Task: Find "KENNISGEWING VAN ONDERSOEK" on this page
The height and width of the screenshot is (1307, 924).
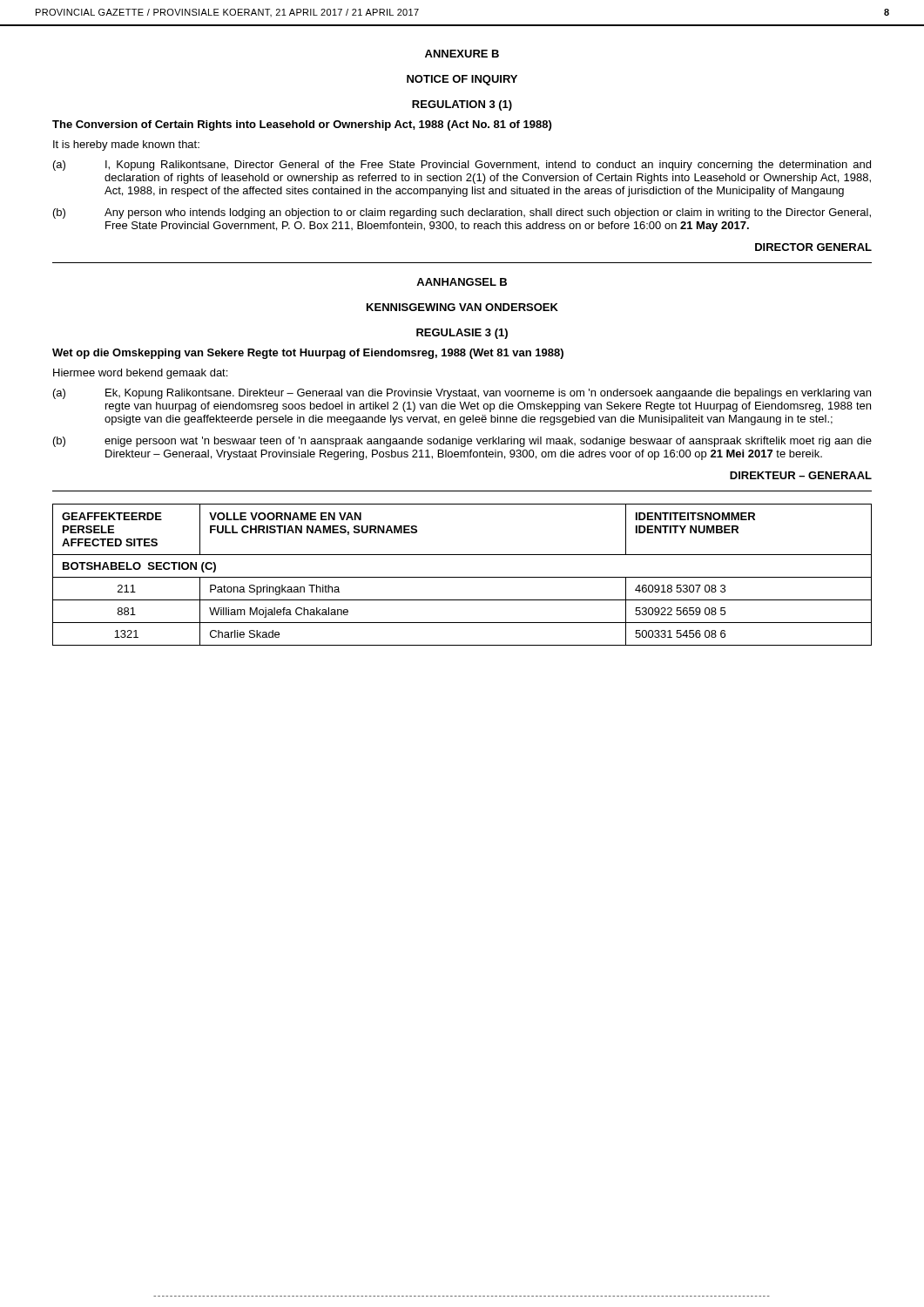Action: point(462,307)
